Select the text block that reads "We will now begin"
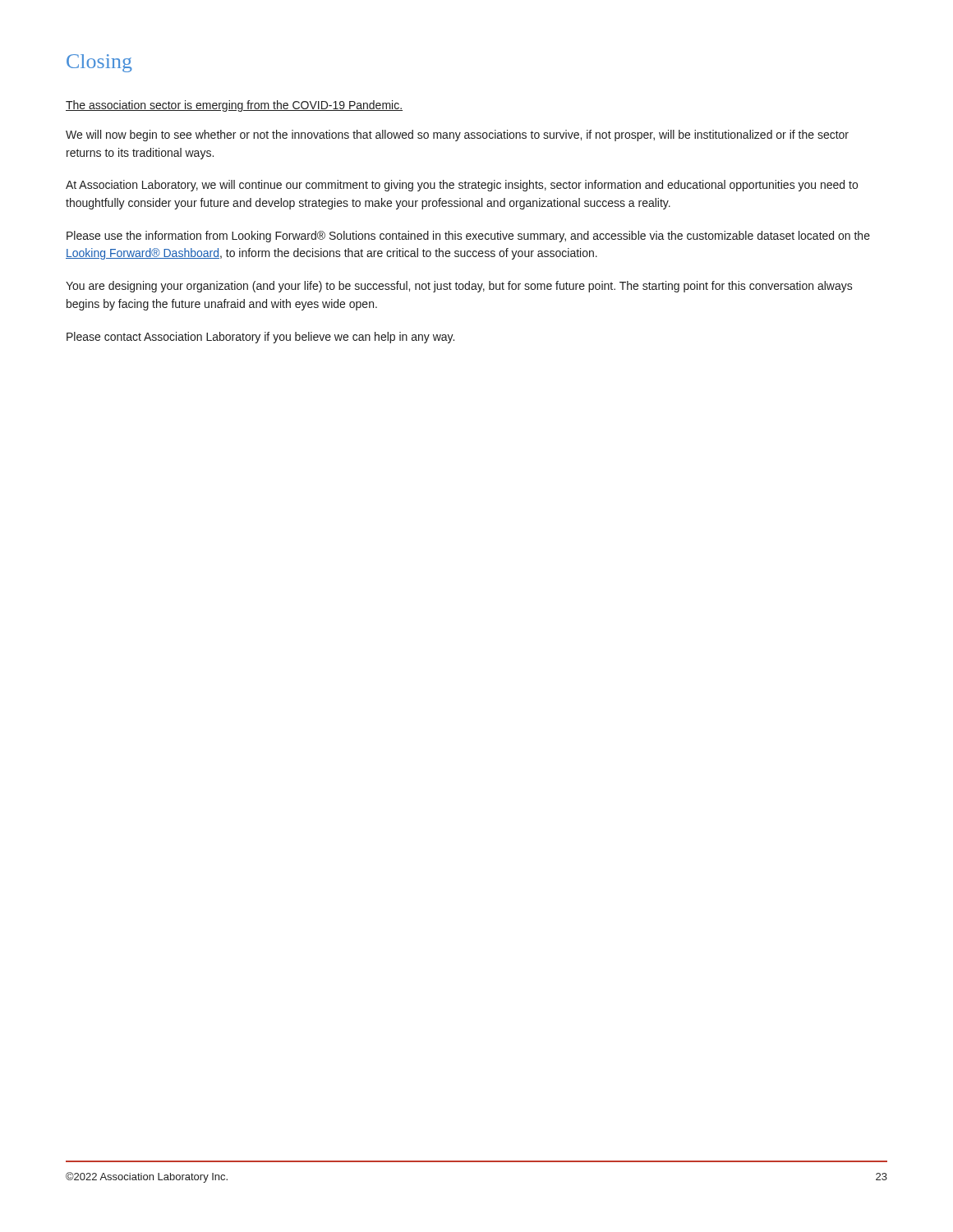The height and width of the screenshot is (1232, 953). coord(476,144)
